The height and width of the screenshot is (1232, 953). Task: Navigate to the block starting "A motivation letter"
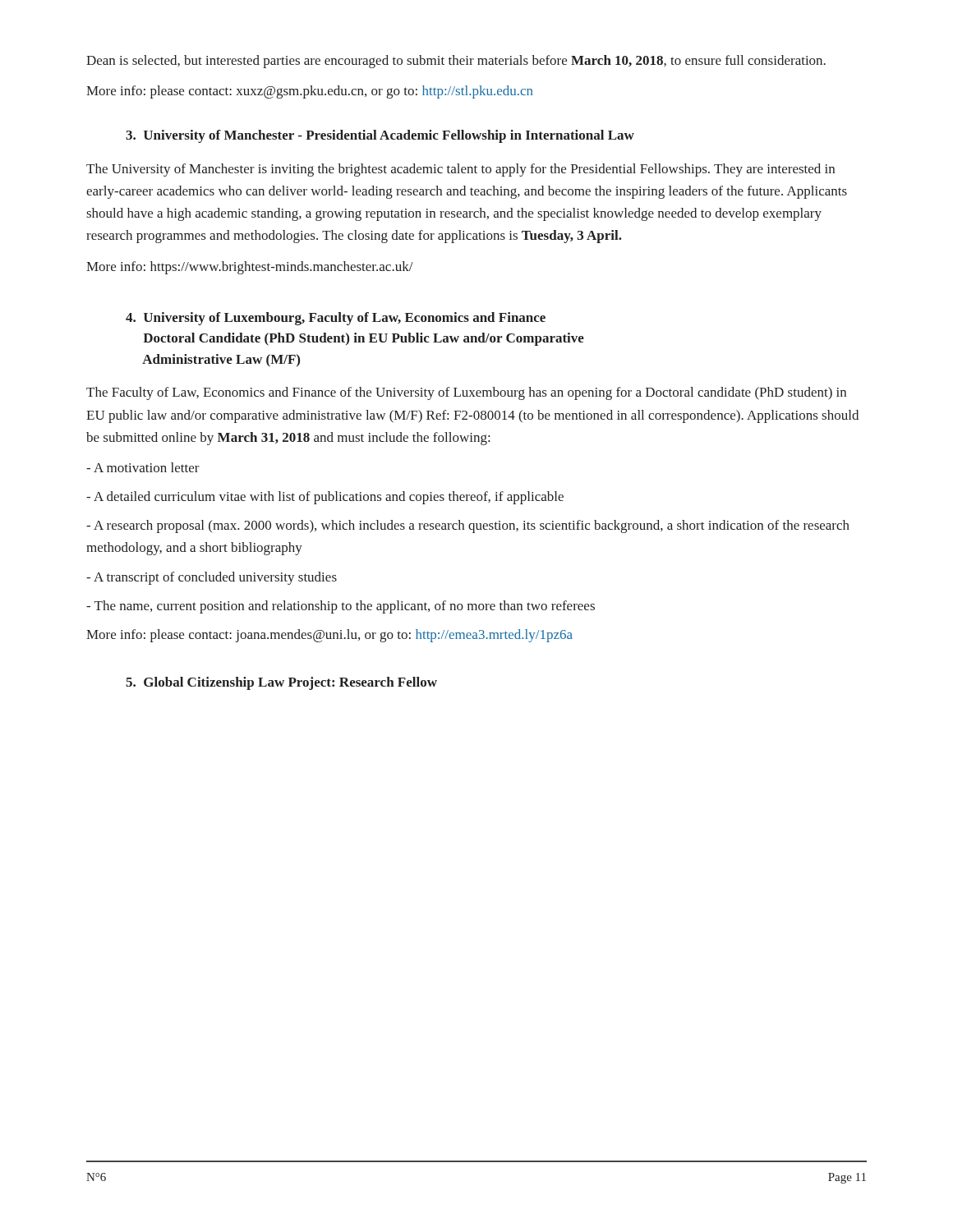point(143,468)
